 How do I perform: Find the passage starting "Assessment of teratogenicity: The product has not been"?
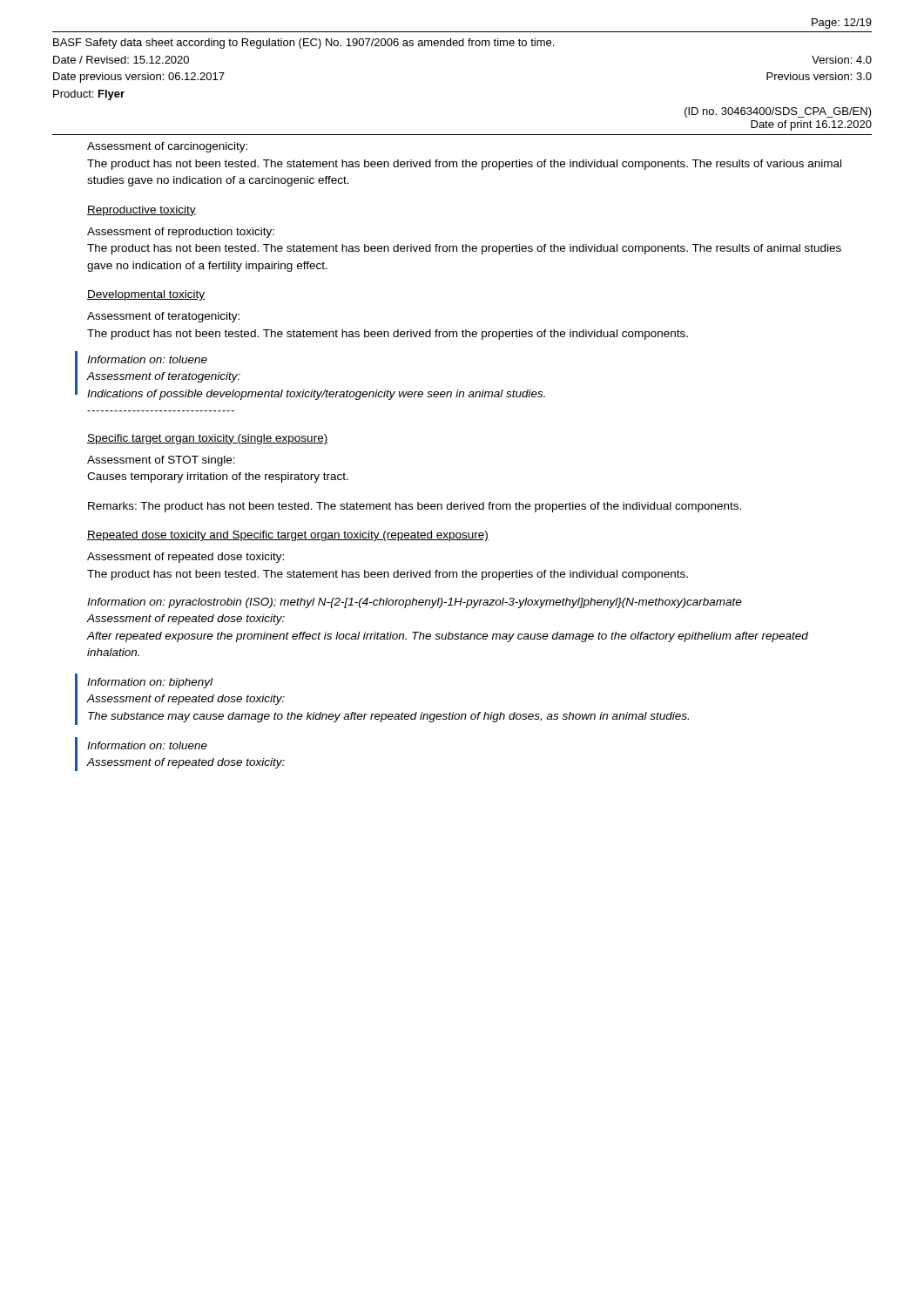[388, 325]
